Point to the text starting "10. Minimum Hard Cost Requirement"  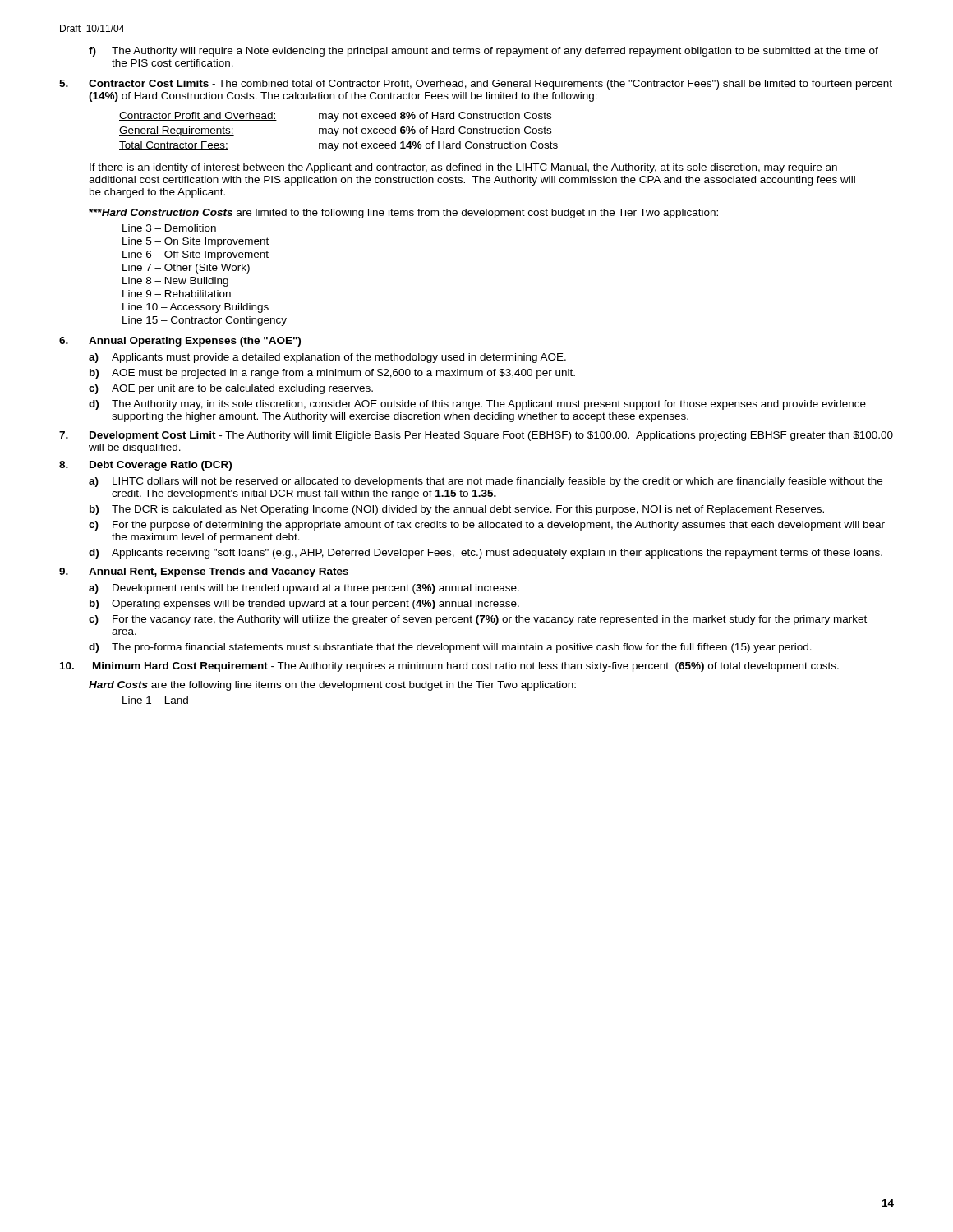pyautogui.click(x=476, y=666)
